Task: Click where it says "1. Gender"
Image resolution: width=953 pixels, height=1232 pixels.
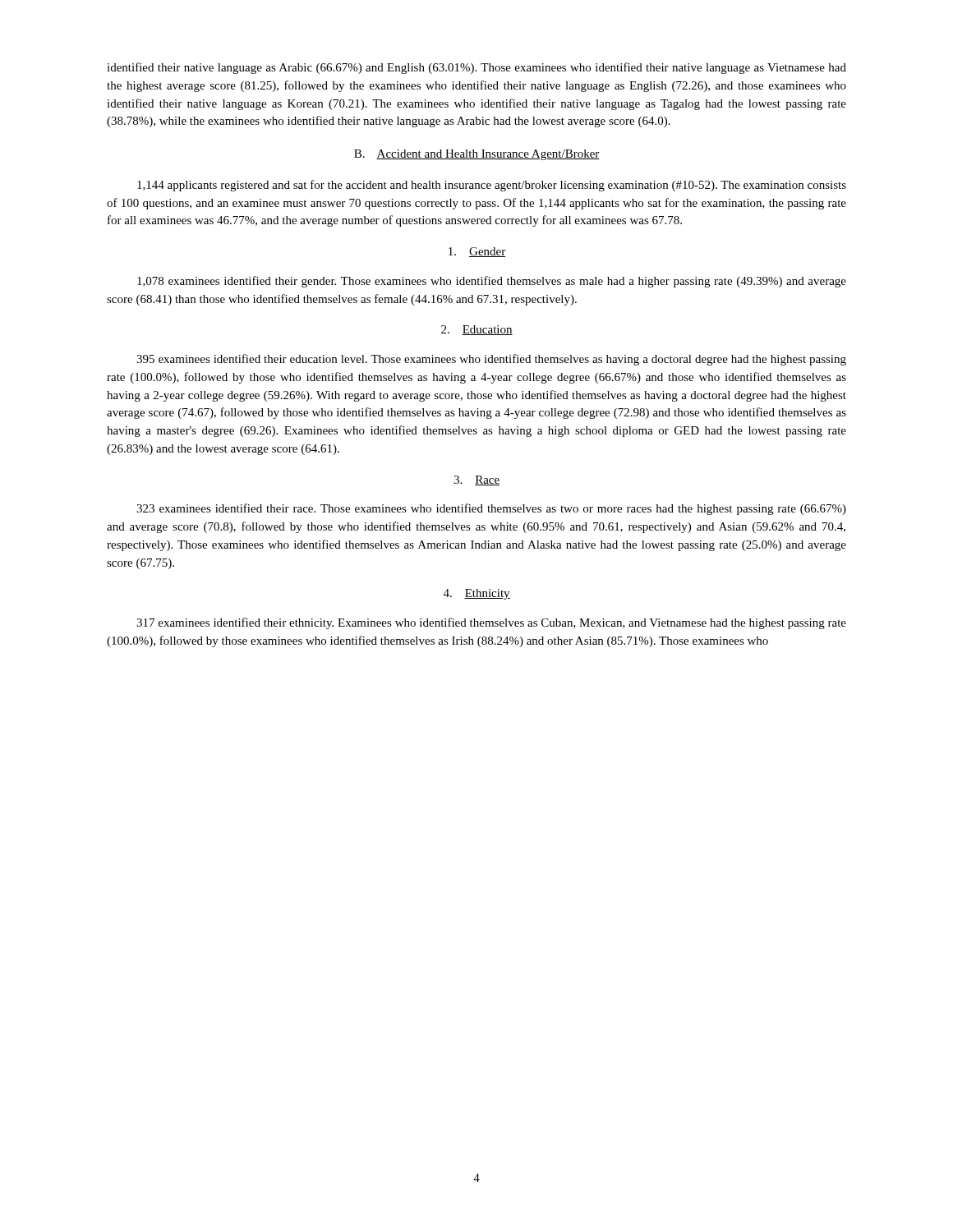Action: coord(476,251)
